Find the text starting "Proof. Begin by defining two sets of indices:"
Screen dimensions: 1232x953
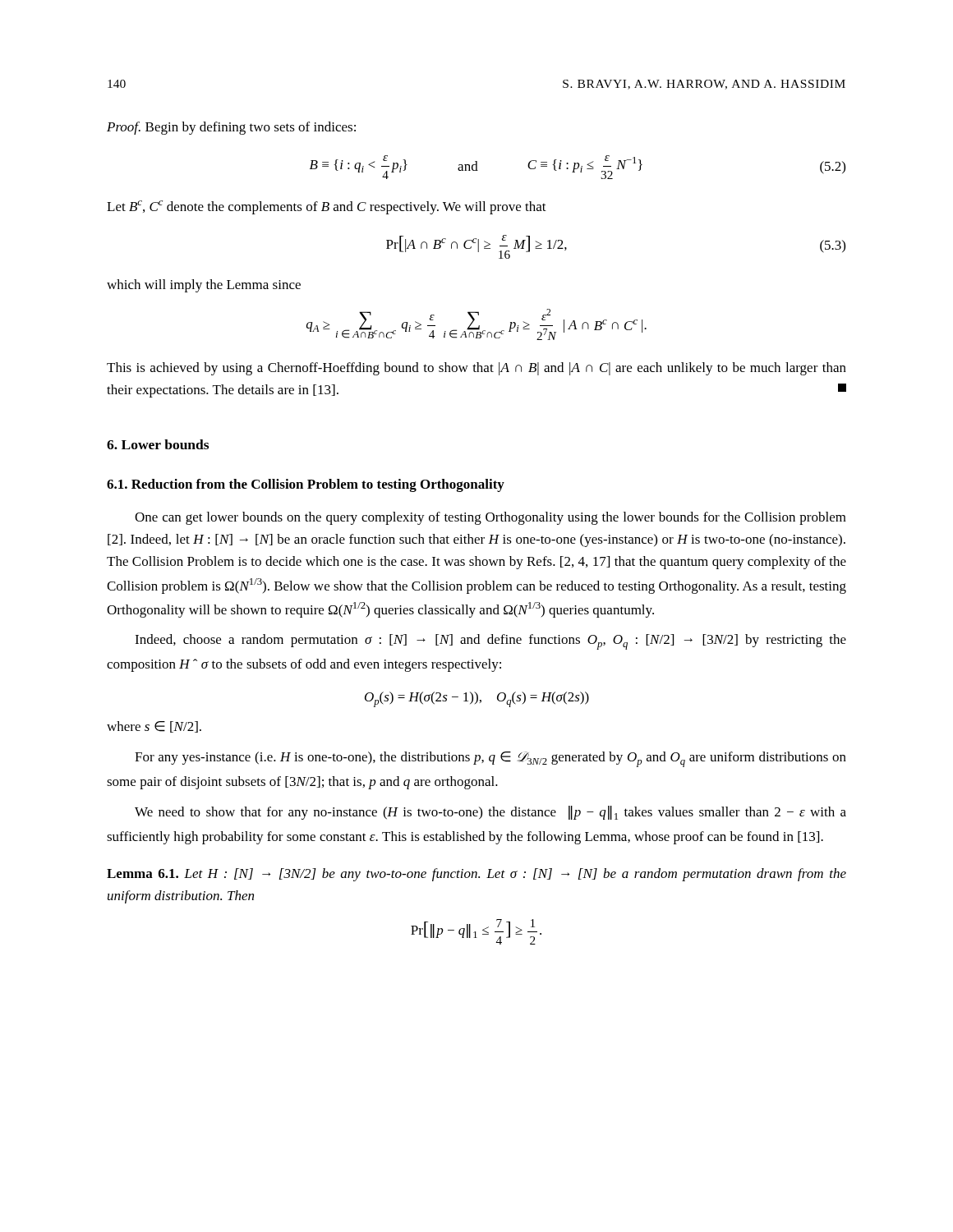(x=232, y=127)
